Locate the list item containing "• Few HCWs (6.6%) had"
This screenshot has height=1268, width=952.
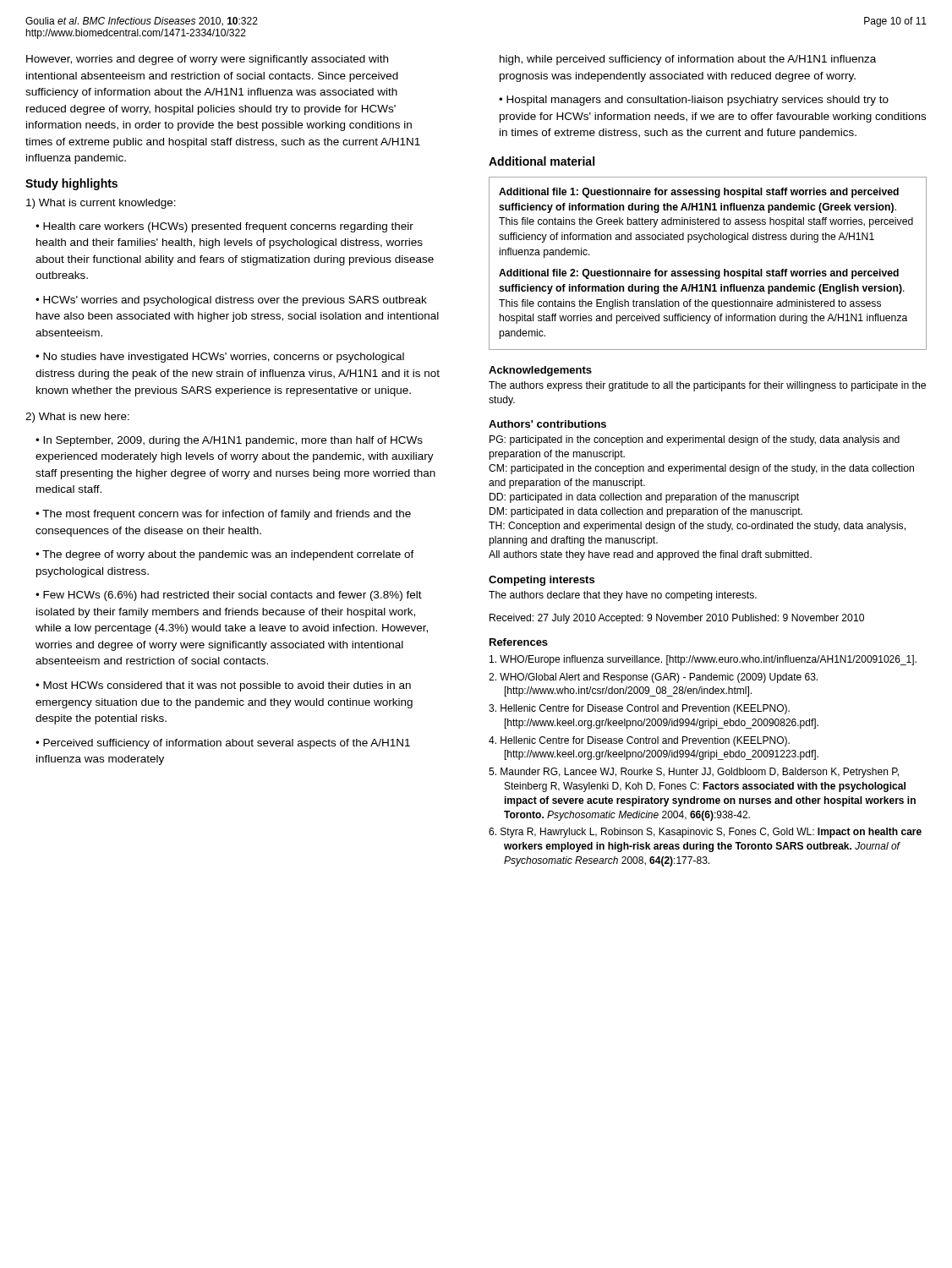[232, 628]
